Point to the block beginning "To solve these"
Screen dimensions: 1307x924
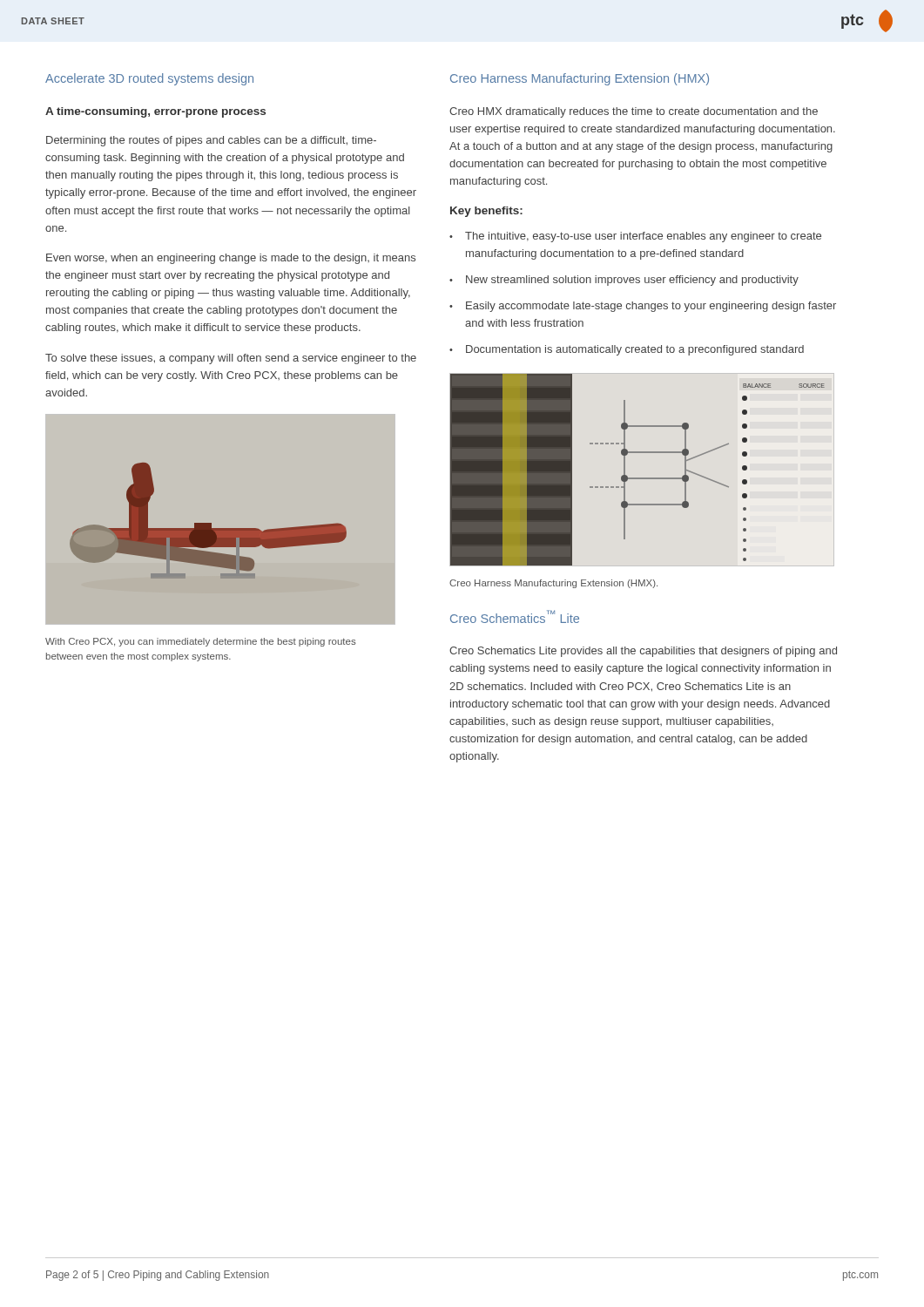pyautogui.click(x=232, y=375)
